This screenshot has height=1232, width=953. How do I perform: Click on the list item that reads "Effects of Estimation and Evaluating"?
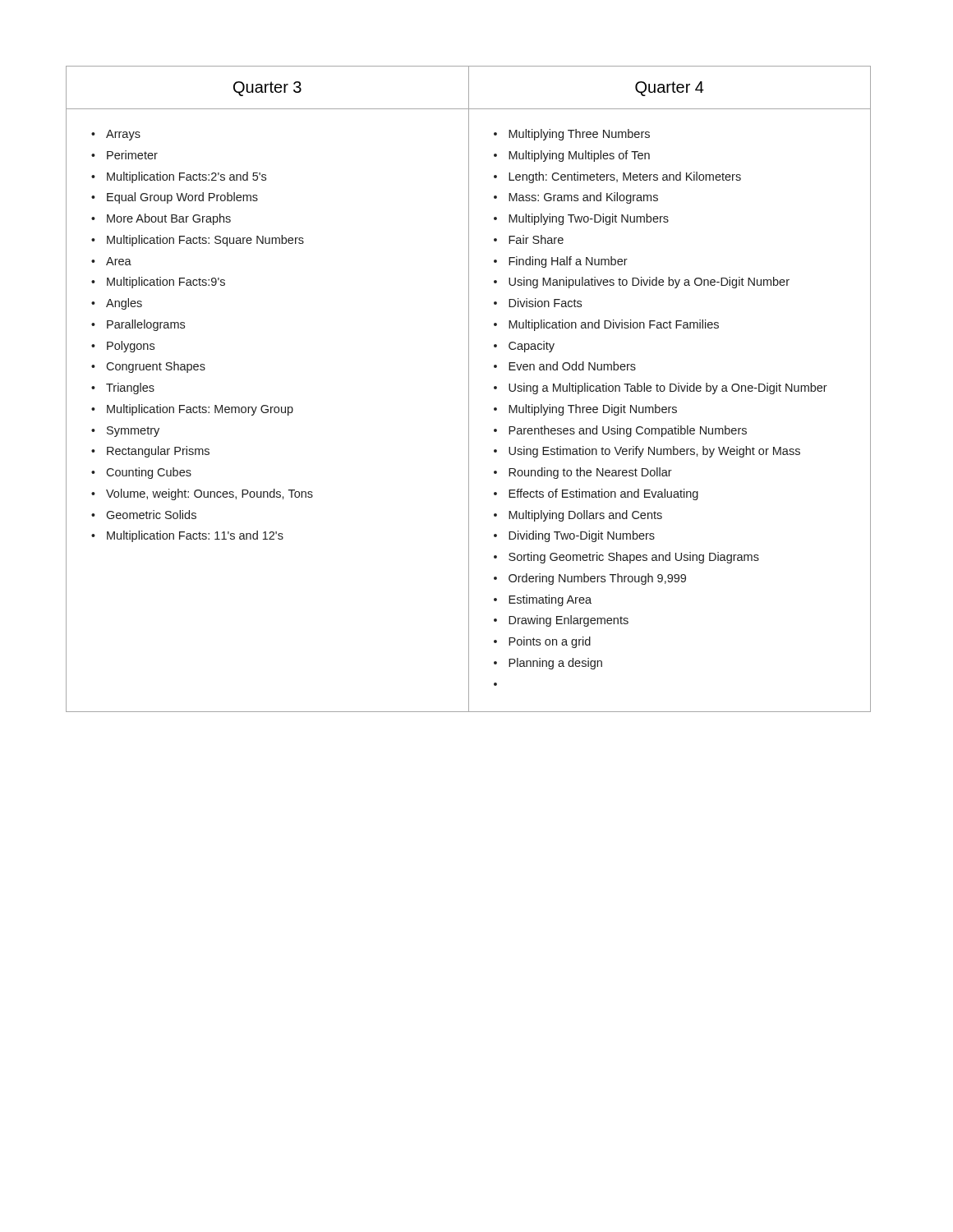603,493
